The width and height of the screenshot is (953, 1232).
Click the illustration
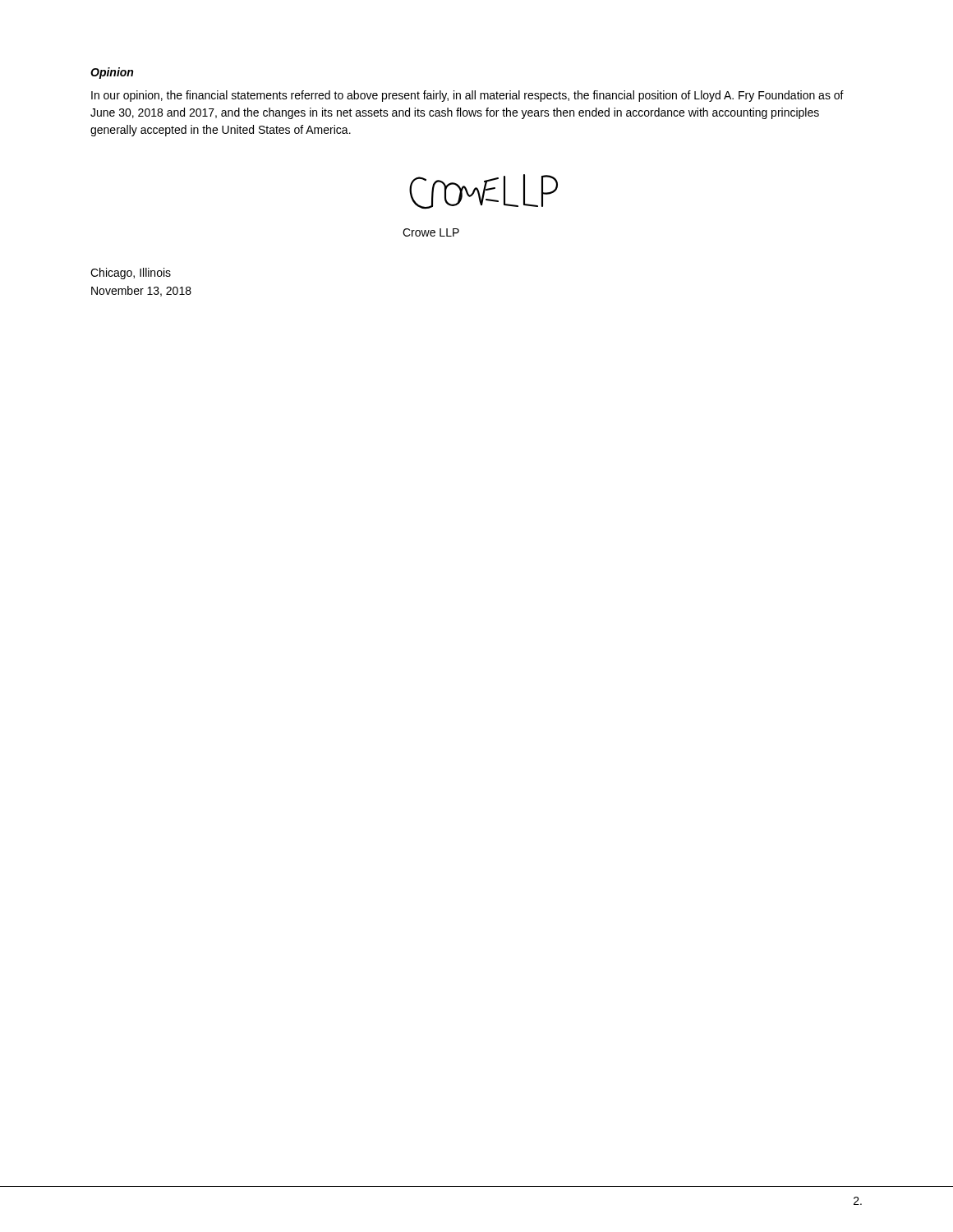click(633, 192)
